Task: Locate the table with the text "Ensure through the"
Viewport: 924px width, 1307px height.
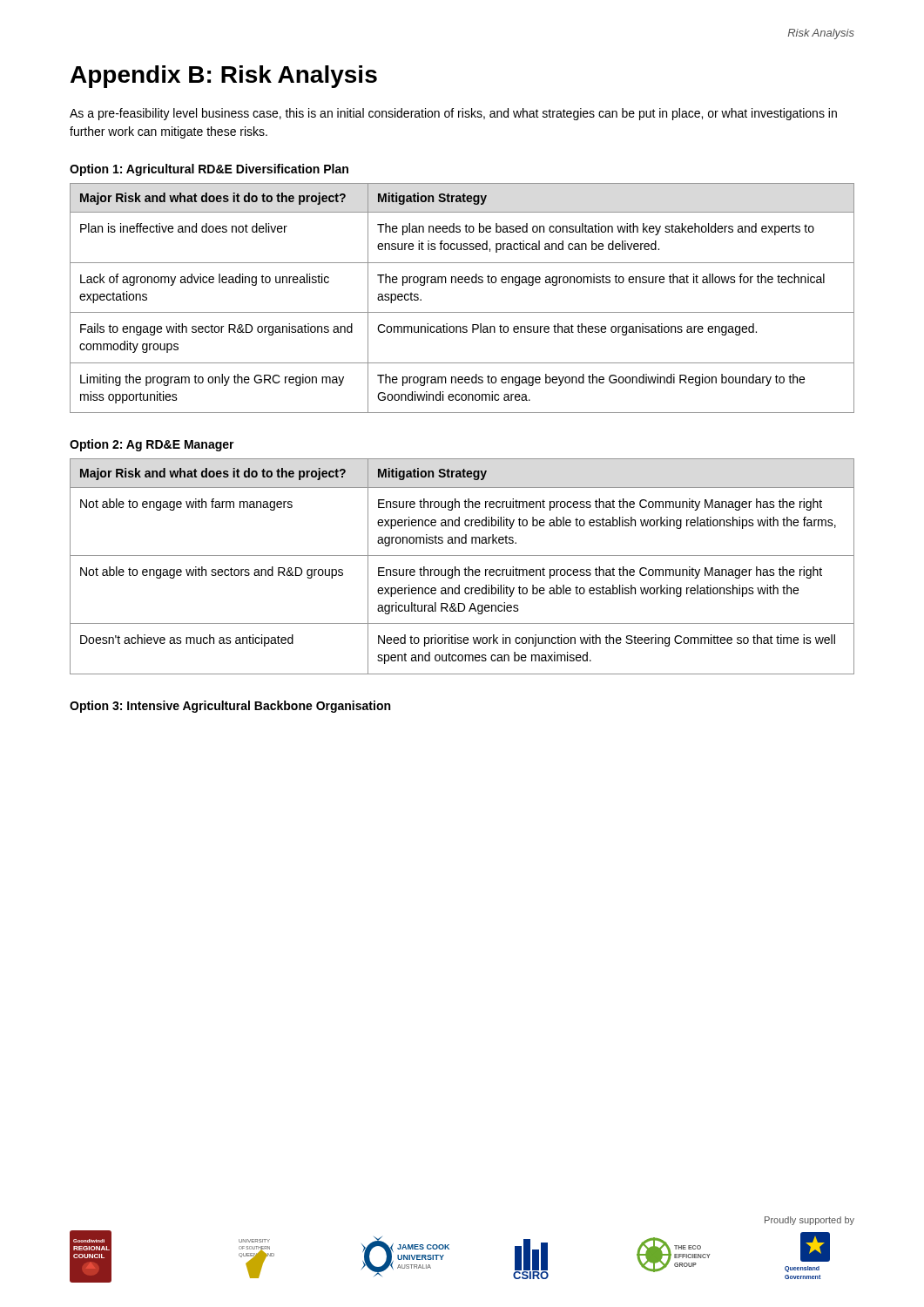Action: click(x=462, y=566)
